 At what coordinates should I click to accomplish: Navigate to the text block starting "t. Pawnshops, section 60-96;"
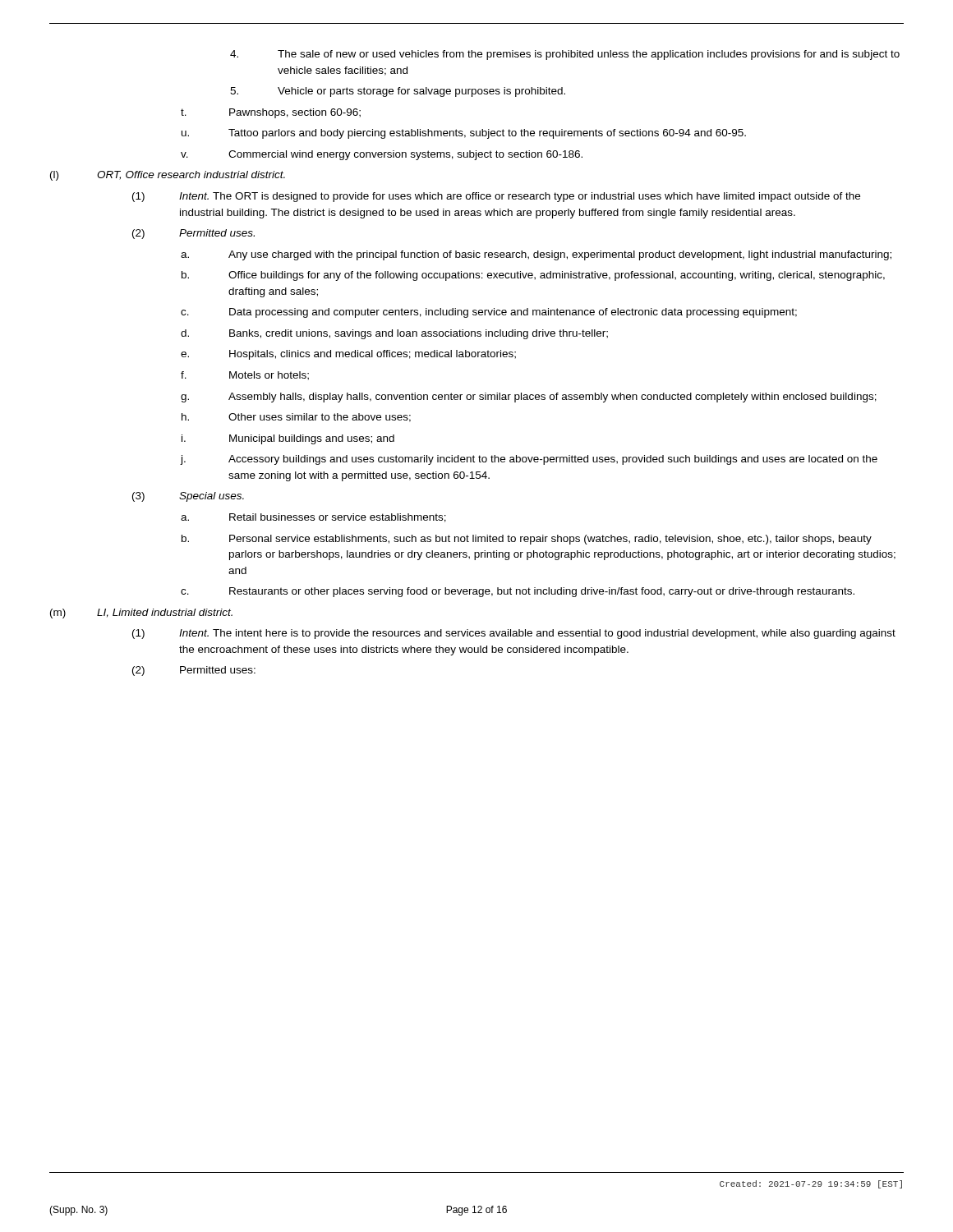point(271,112)
